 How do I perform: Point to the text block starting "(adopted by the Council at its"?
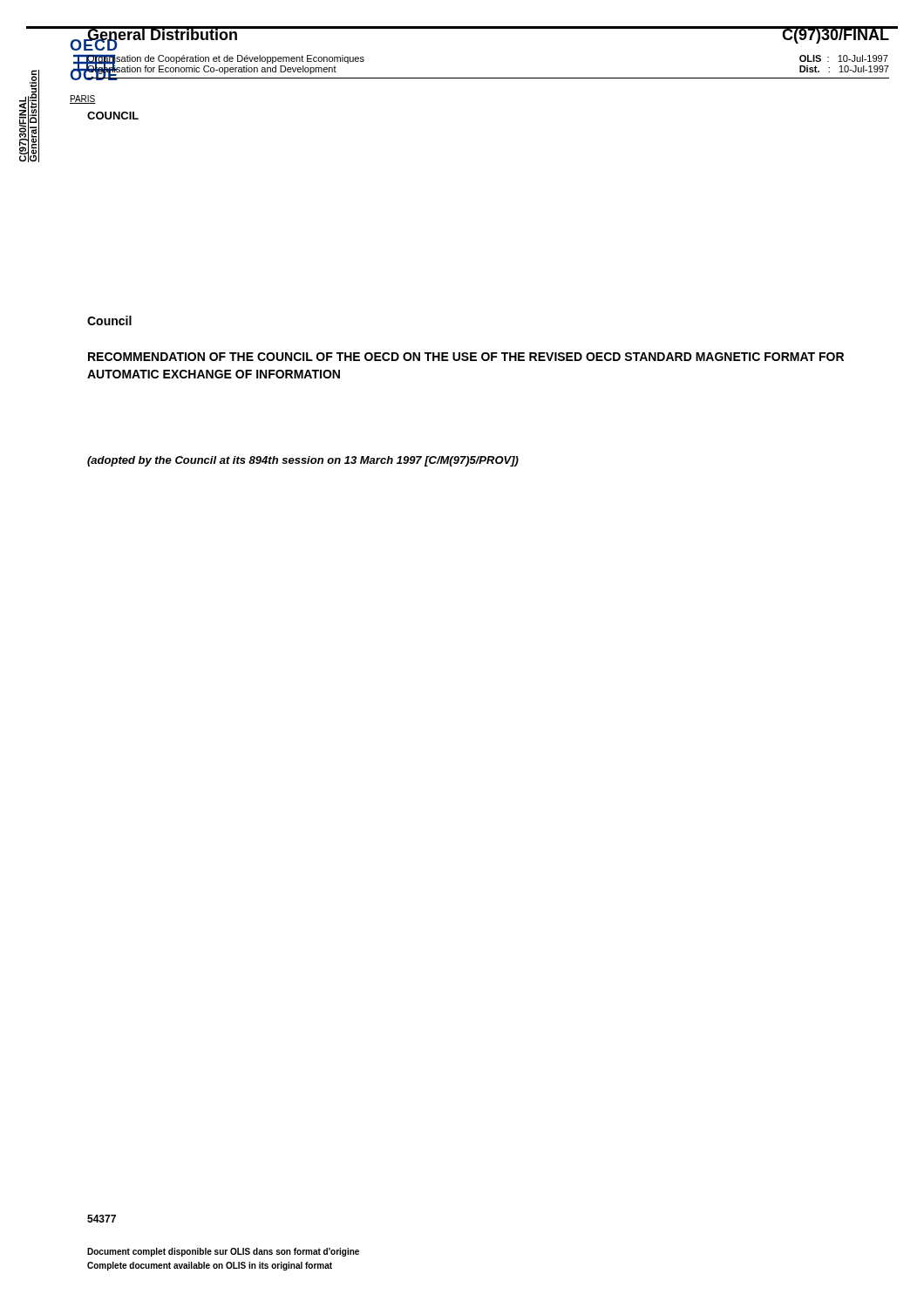(x=303, y=460)
